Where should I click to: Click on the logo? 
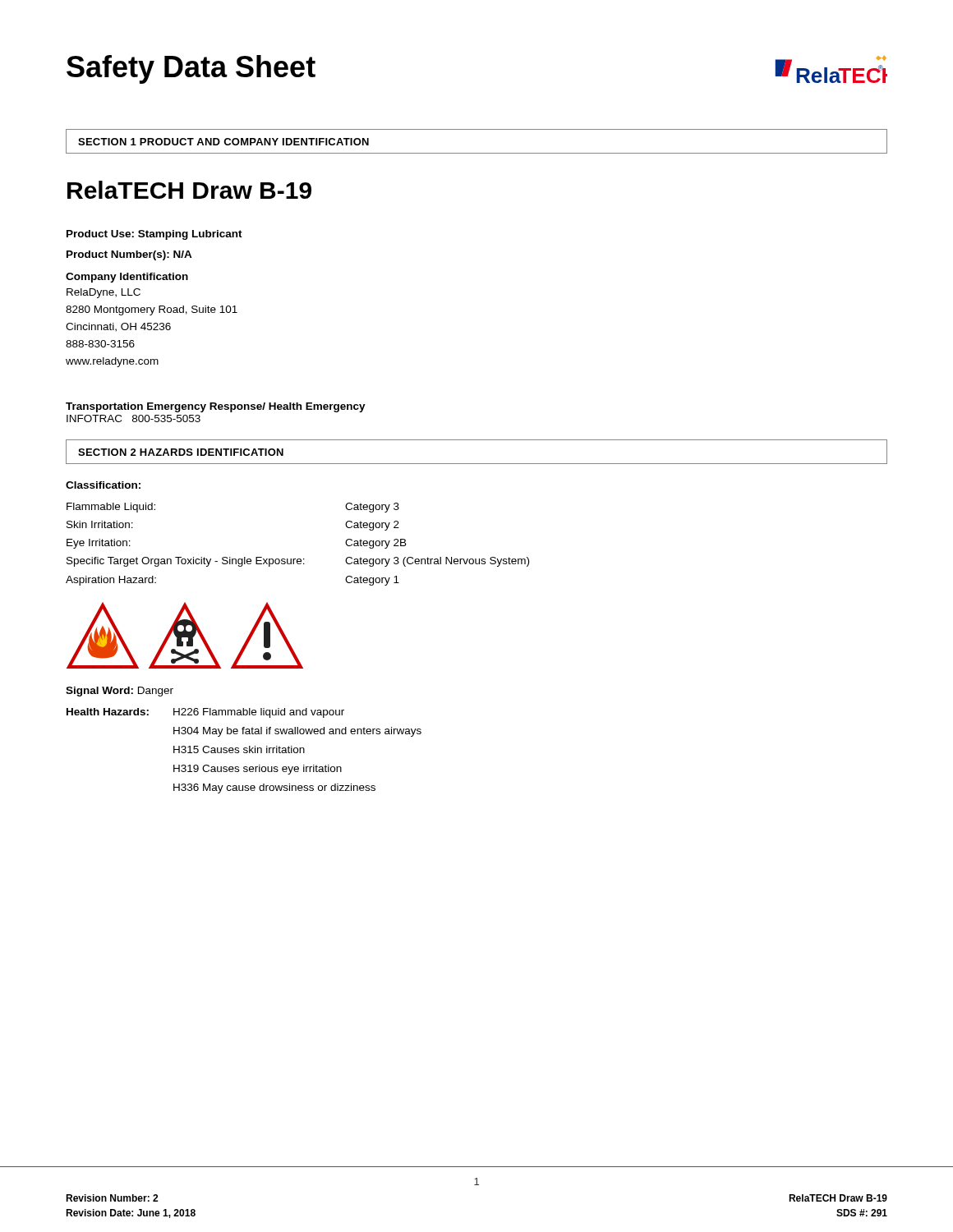pos(830,77)
